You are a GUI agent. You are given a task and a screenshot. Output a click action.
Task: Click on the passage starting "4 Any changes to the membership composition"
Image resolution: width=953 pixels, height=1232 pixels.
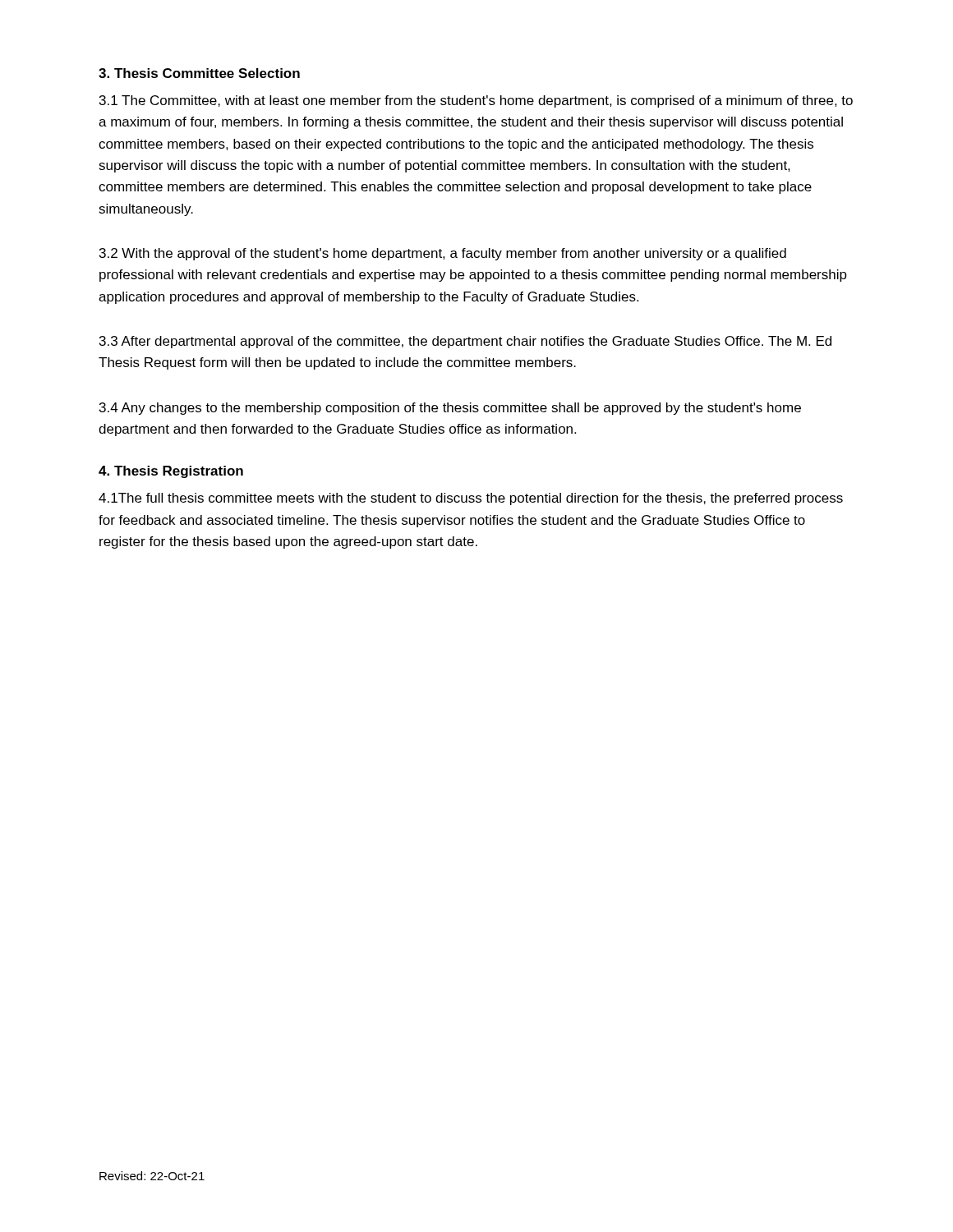pyautogui.click(x=450, y=418)
